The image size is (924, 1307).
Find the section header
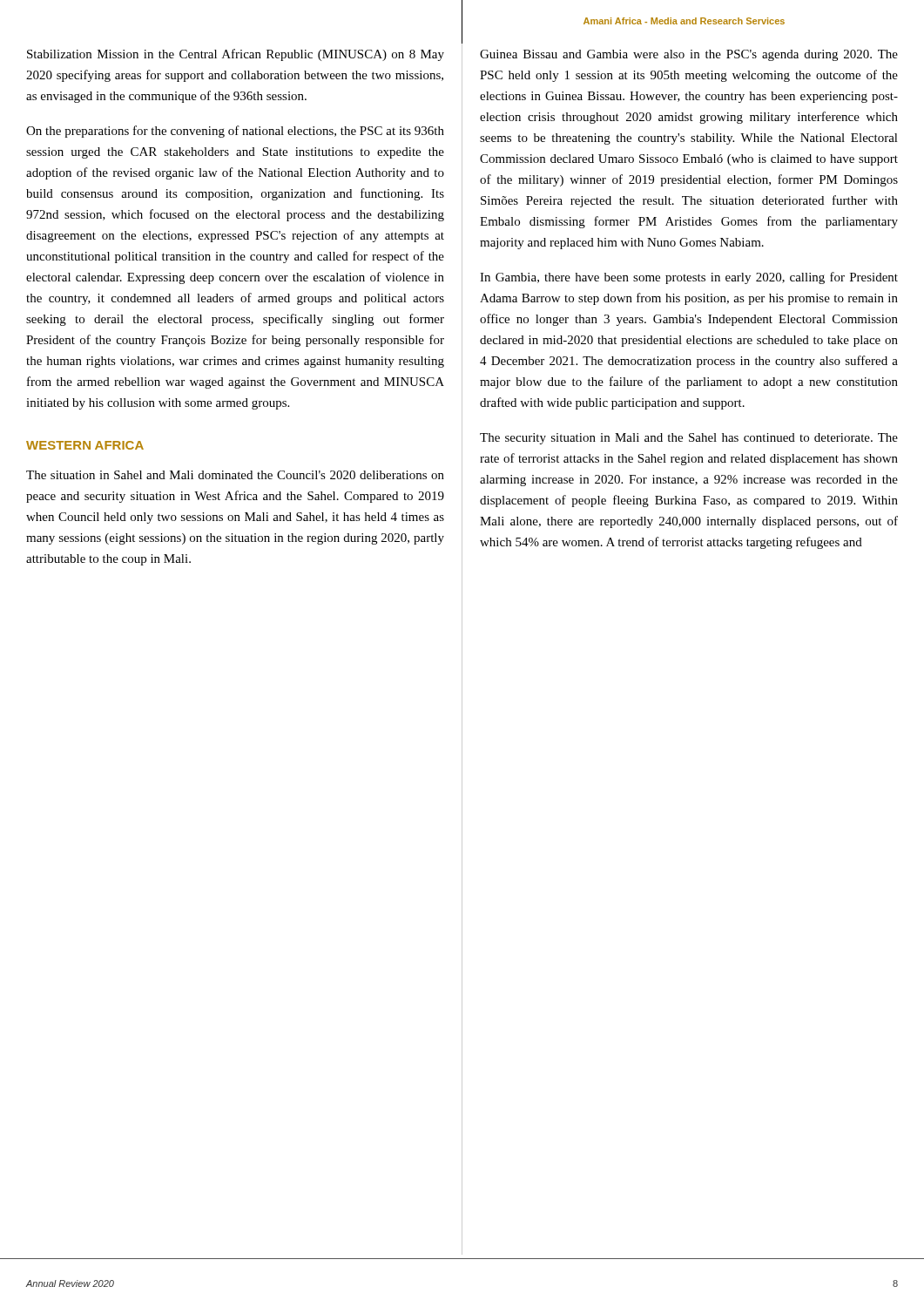point(85,445)
